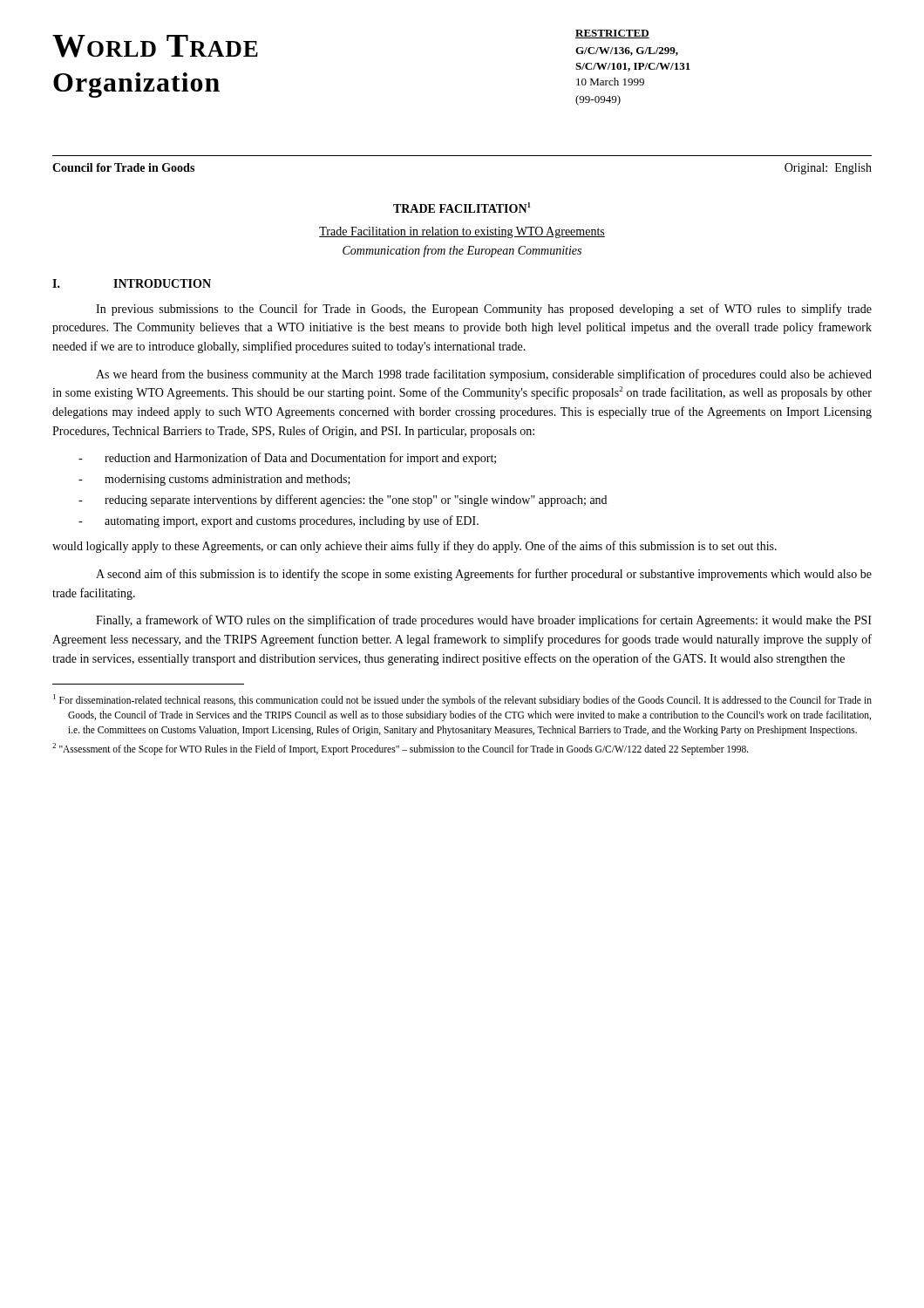Click on the text with the text "Original: English"
Viewport: 924px width, 1308px height.
point(828,168)
